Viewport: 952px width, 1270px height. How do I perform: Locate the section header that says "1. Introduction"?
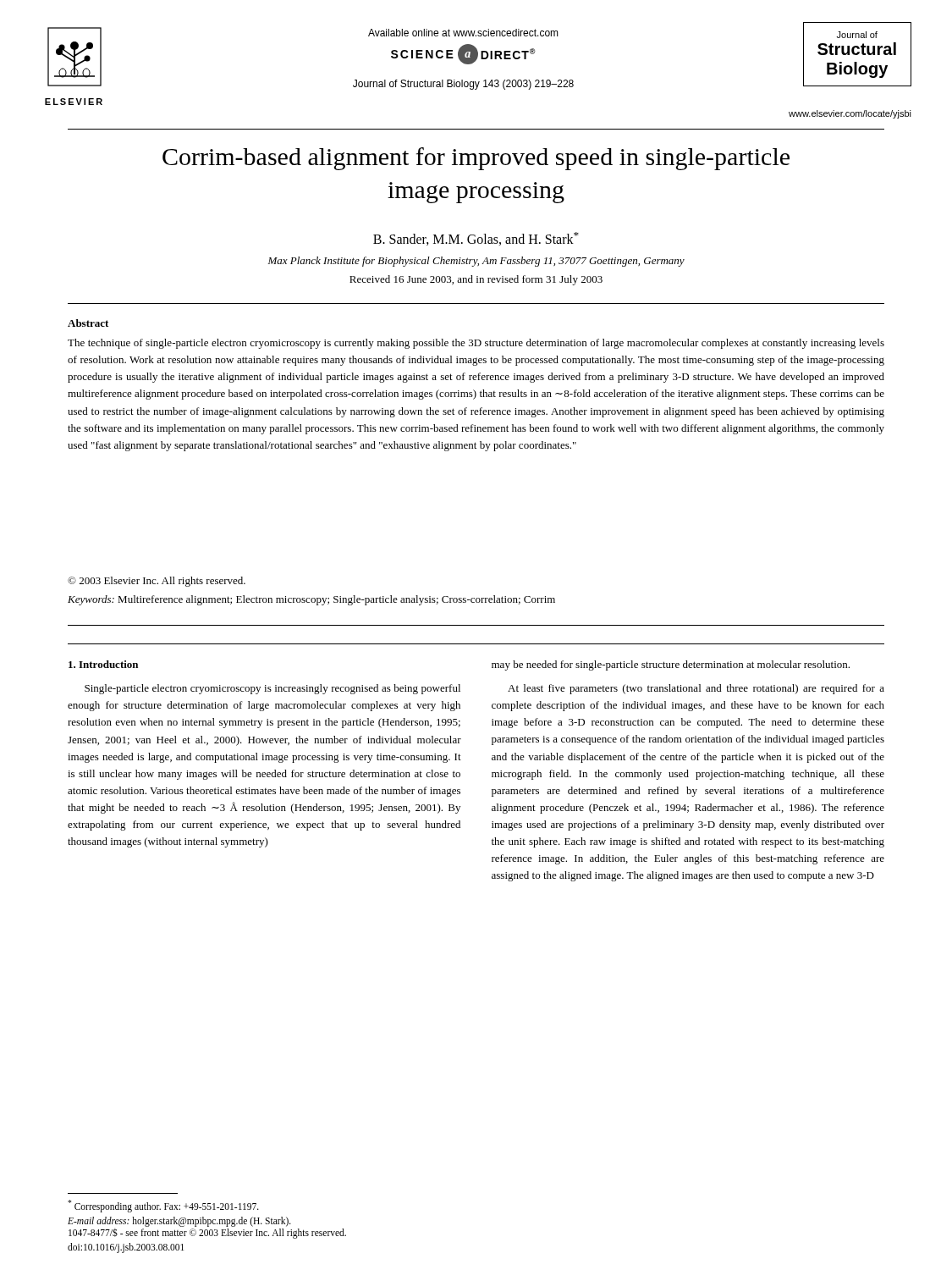tap(103, 664)
